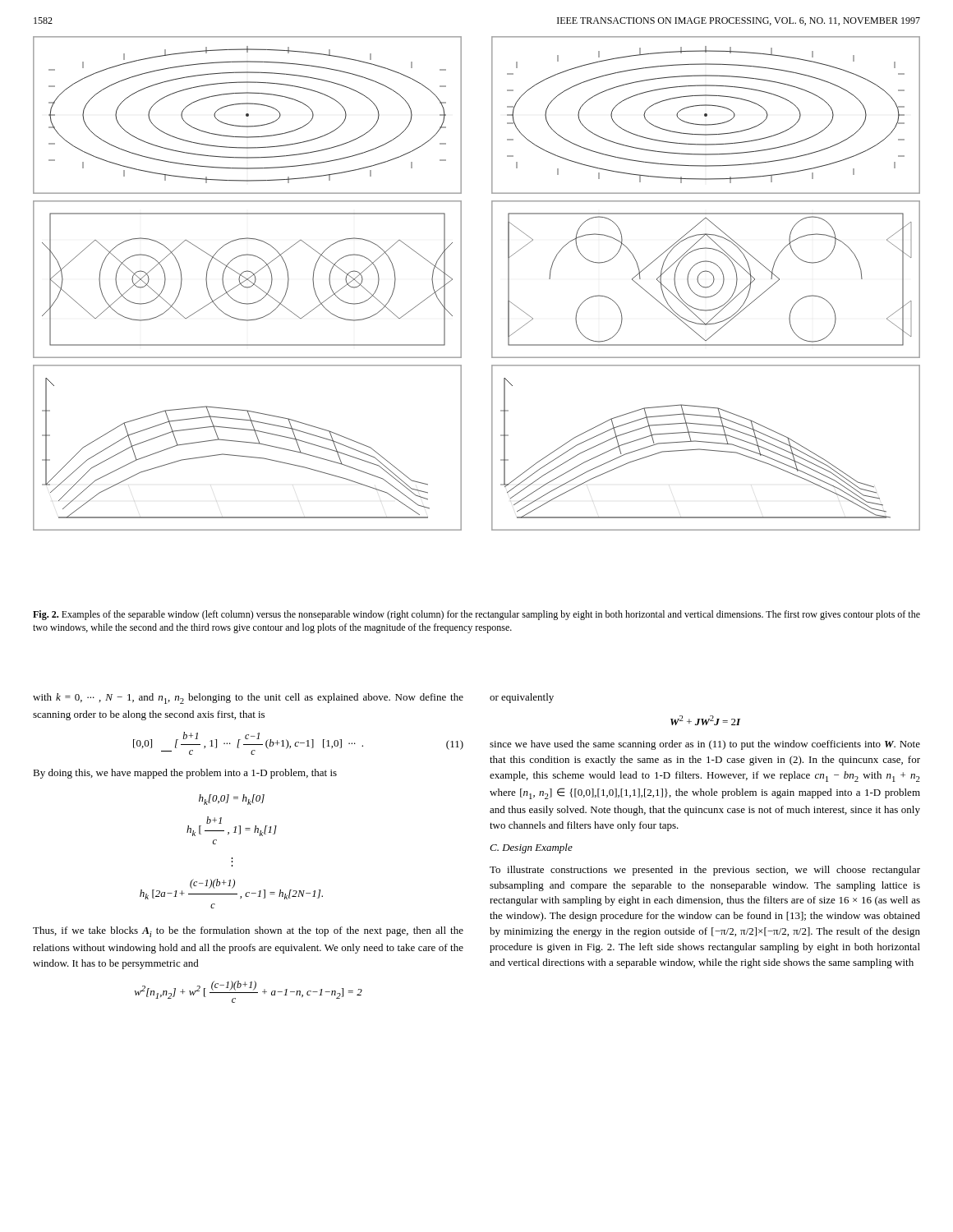Find the text starting "W2 + JW2J = 2I"
Screen dimensions: 1232x953
click(x=705, y=720)
